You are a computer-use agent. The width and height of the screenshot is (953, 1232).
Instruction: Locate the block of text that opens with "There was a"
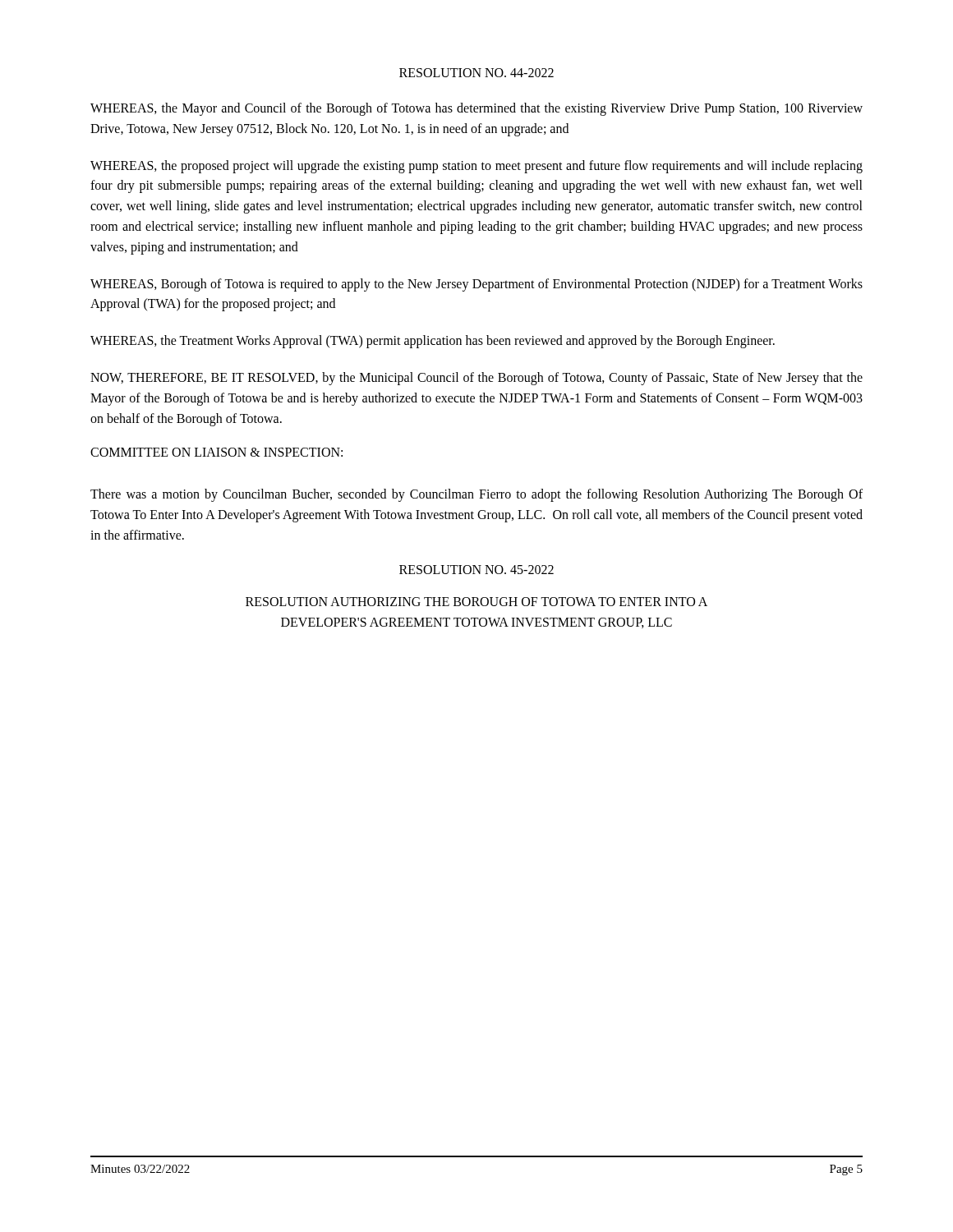[x=476, y=515]
